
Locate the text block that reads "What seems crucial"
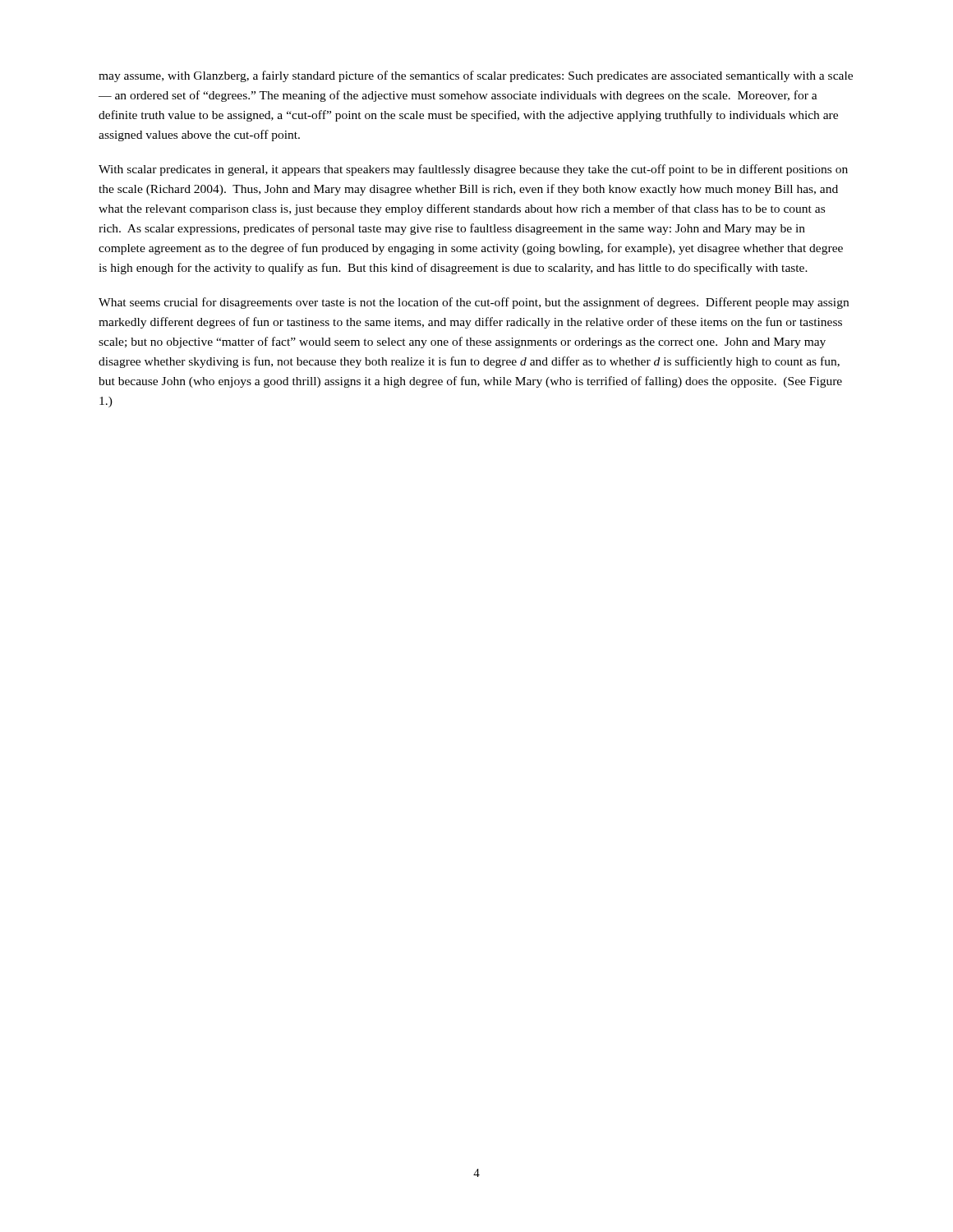click(x=474, y=351)
